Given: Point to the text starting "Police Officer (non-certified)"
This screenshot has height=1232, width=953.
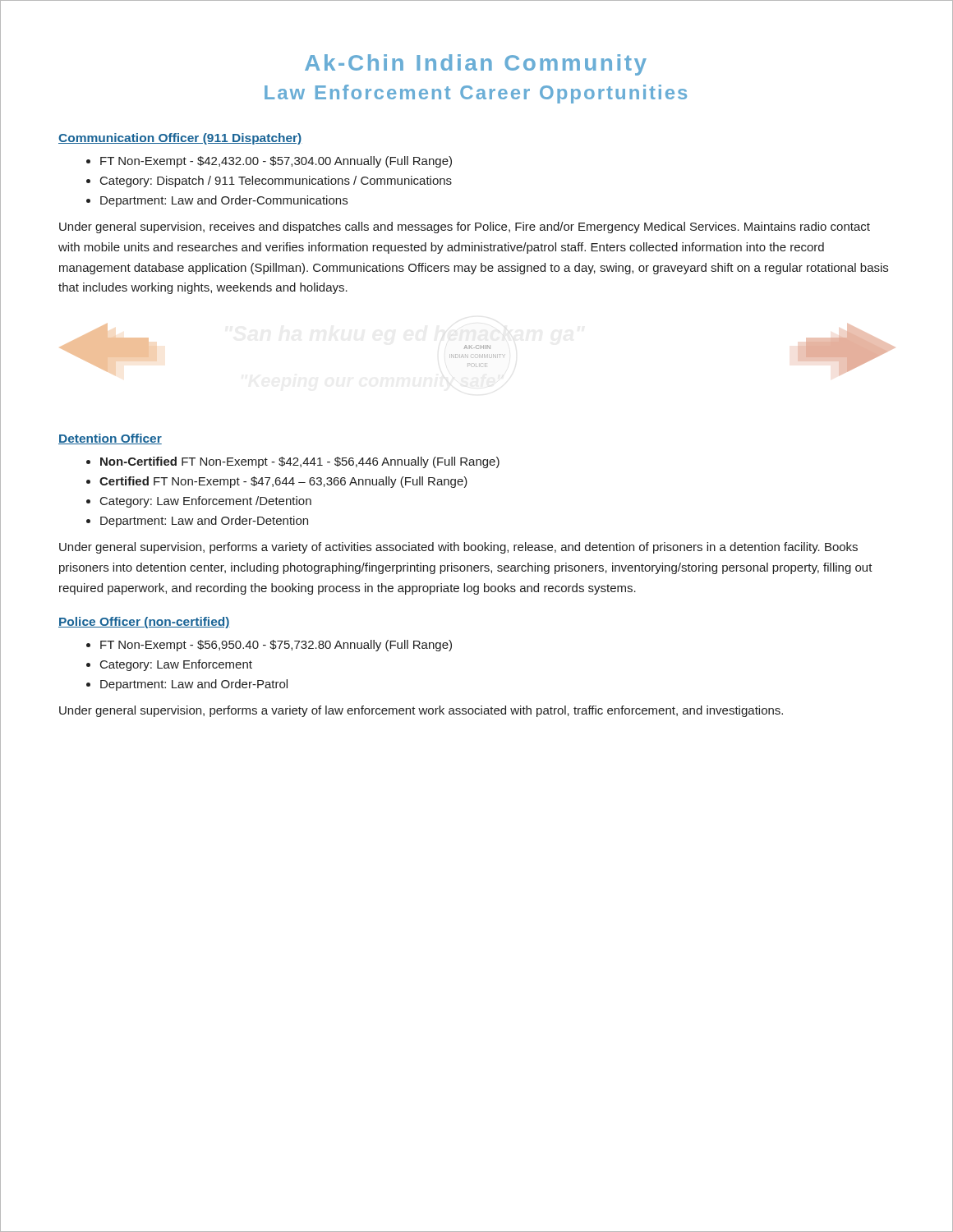Looking at the screenshot, I should [x=144, y=622].
